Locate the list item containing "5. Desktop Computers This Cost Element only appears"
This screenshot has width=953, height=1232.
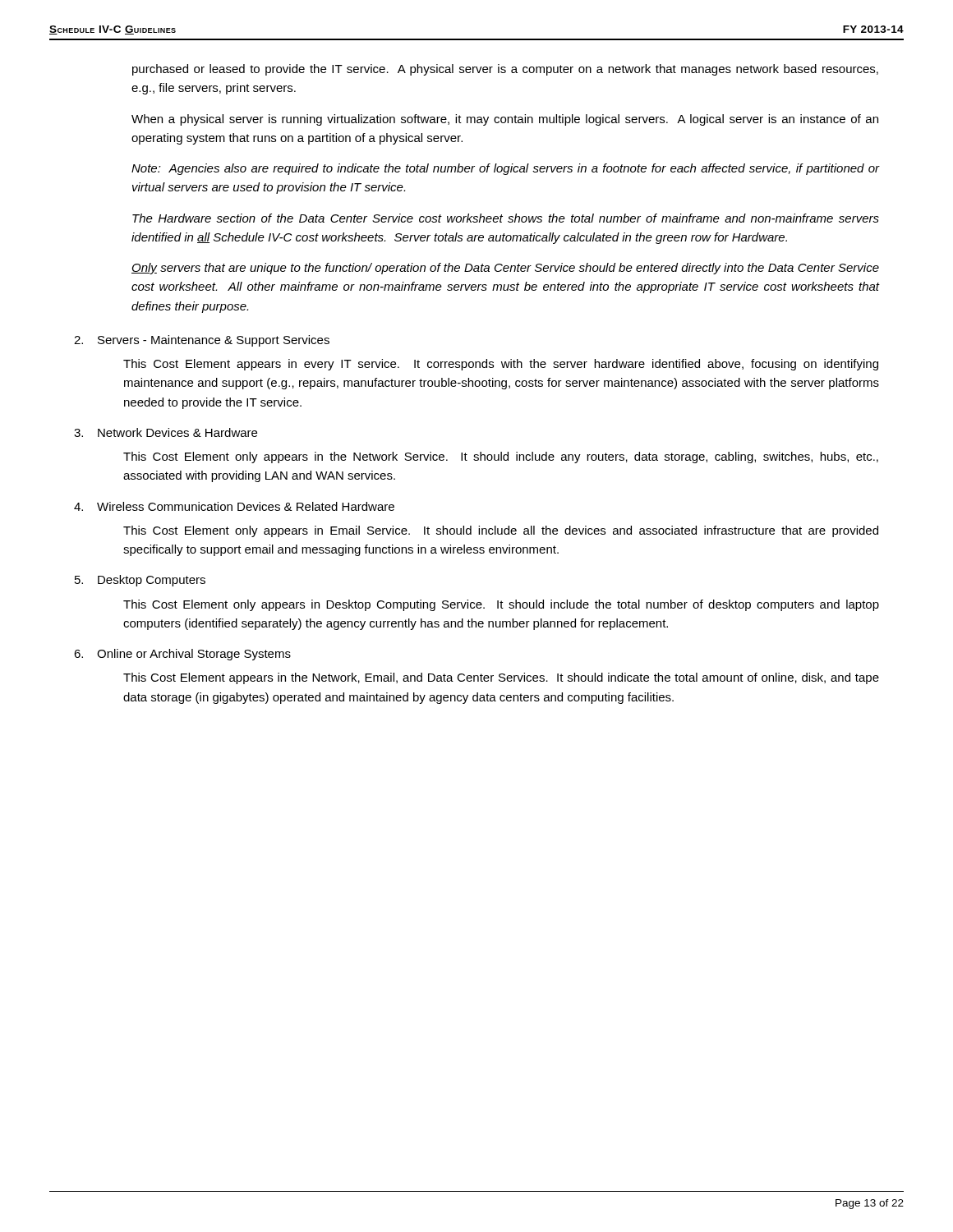pos(489,601)
